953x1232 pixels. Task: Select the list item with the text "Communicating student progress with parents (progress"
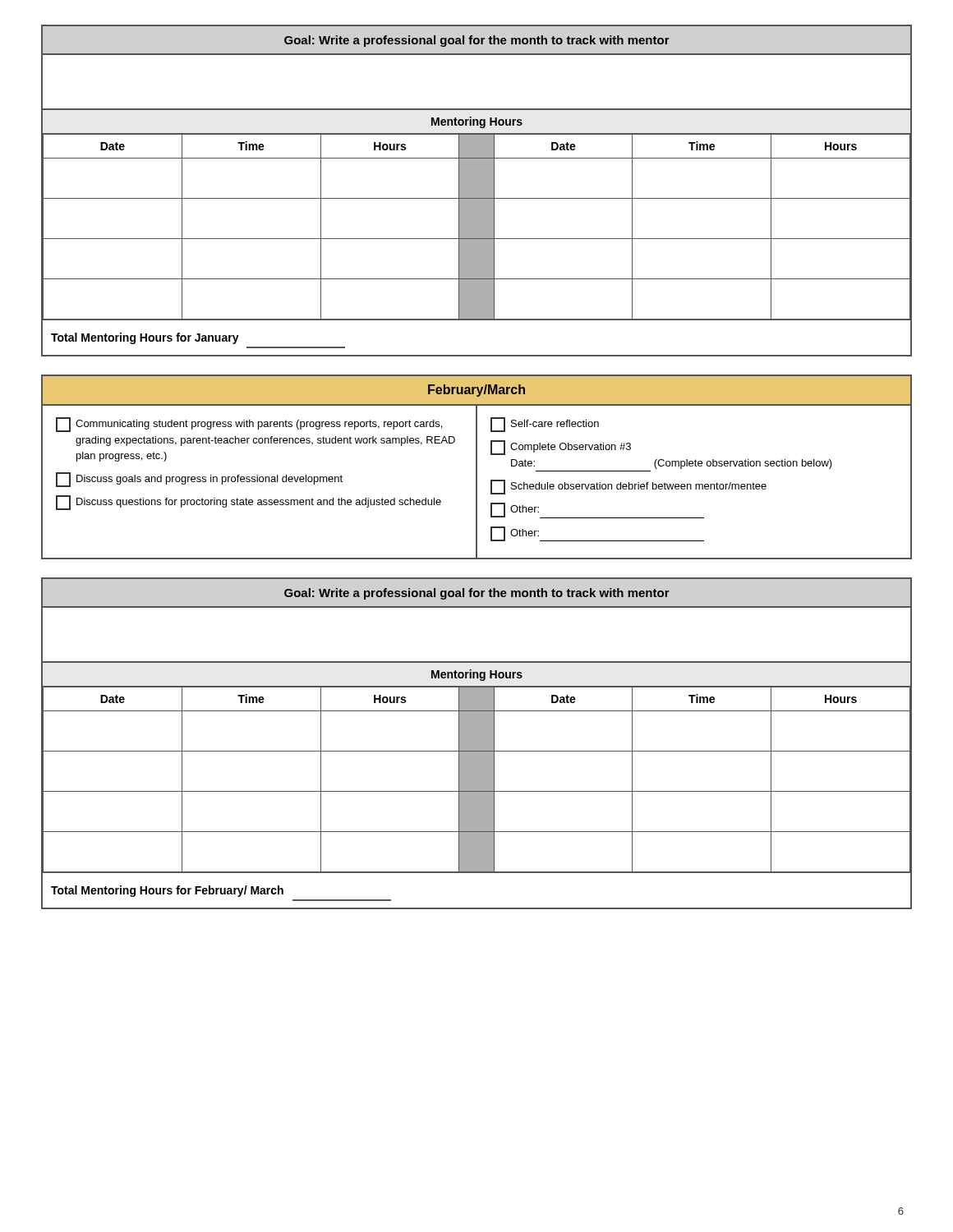[x=259, y=440]
